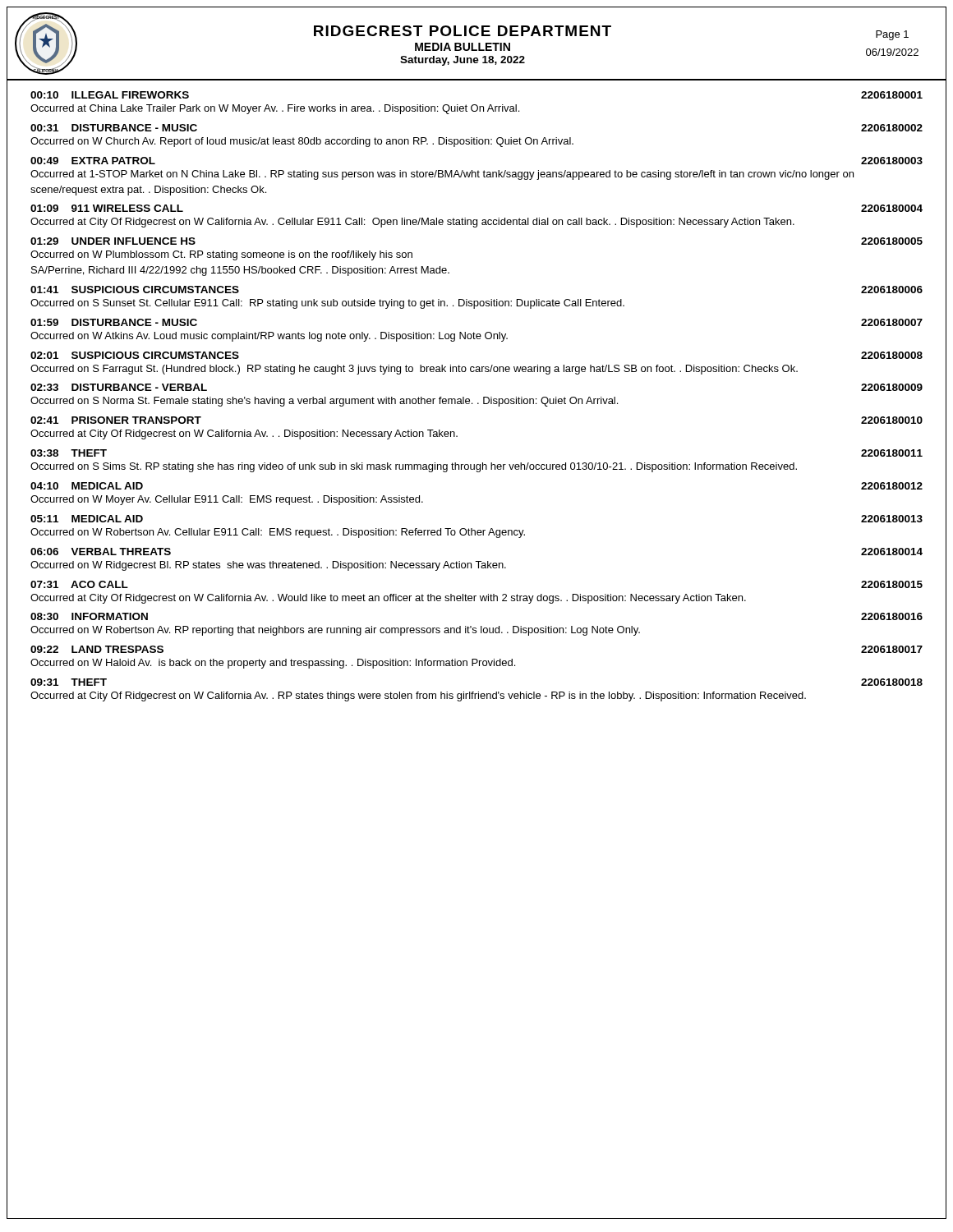953x1232 pixels.
Task: Locate the block starting "08:30 INFORMATION 2206180016"
Action: [476, 624]
